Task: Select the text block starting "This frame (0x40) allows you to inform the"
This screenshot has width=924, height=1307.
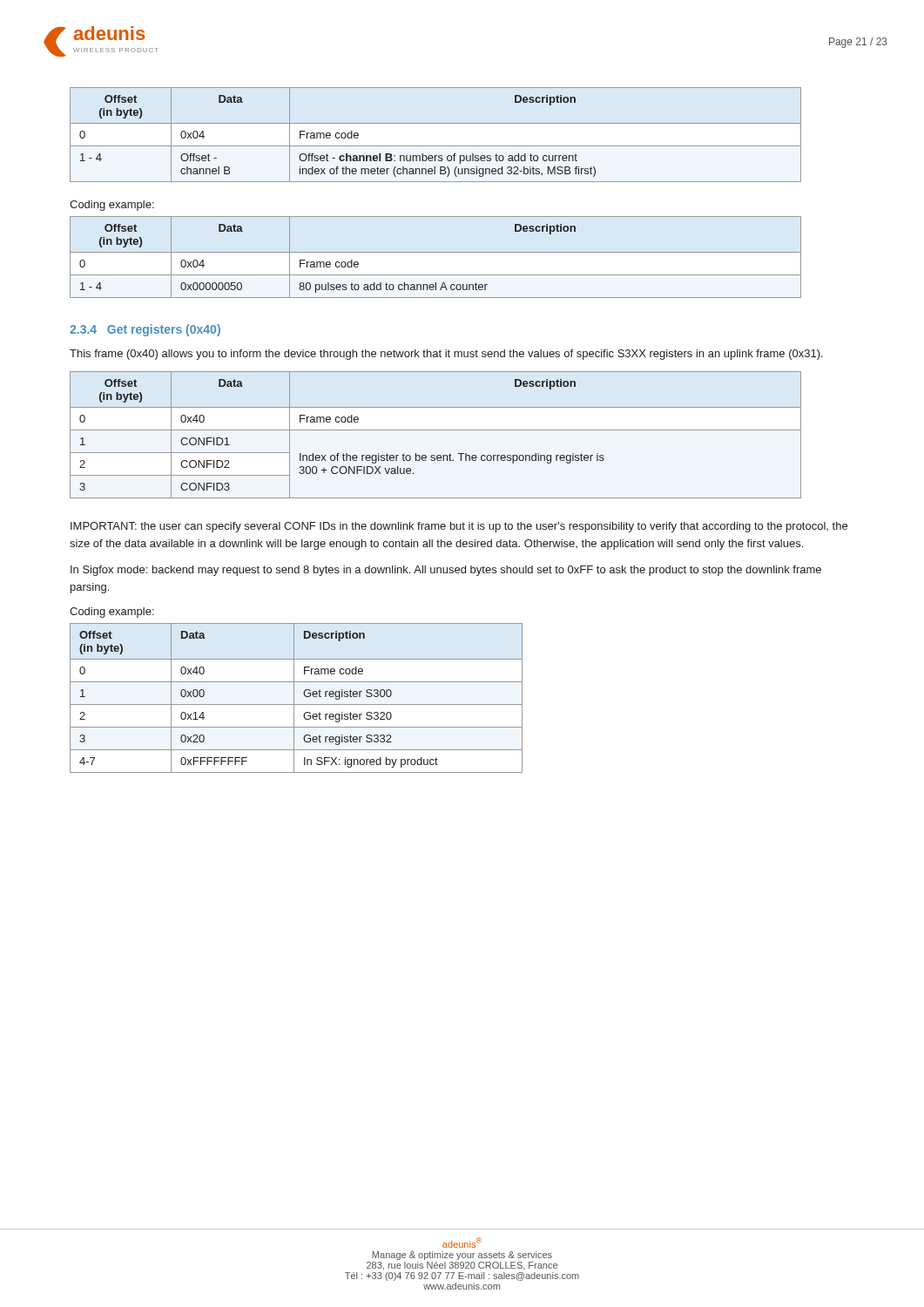Action: click(447, 353)
